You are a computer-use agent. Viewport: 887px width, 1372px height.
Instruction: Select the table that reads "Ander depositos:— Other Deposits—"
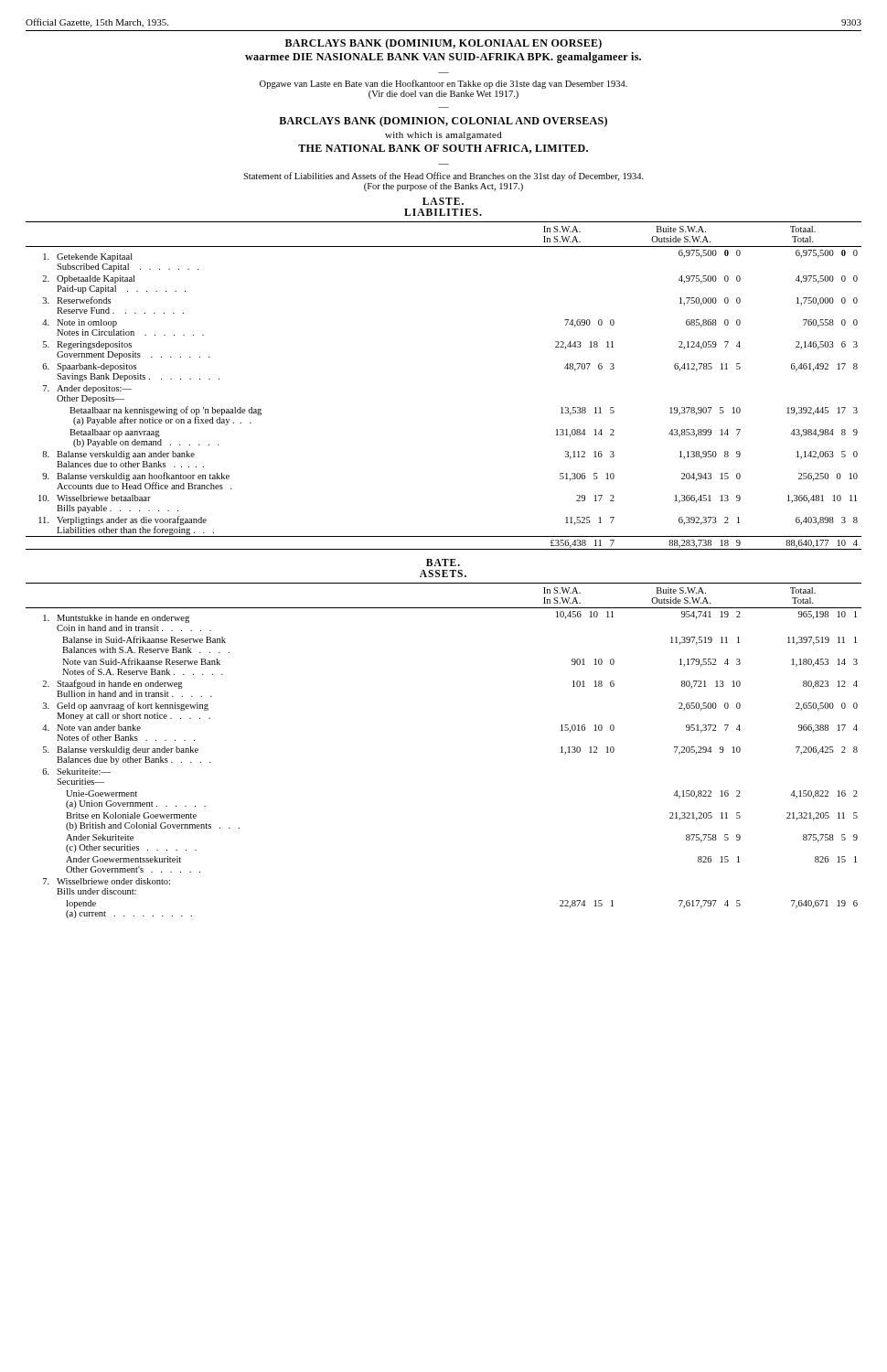444,386
